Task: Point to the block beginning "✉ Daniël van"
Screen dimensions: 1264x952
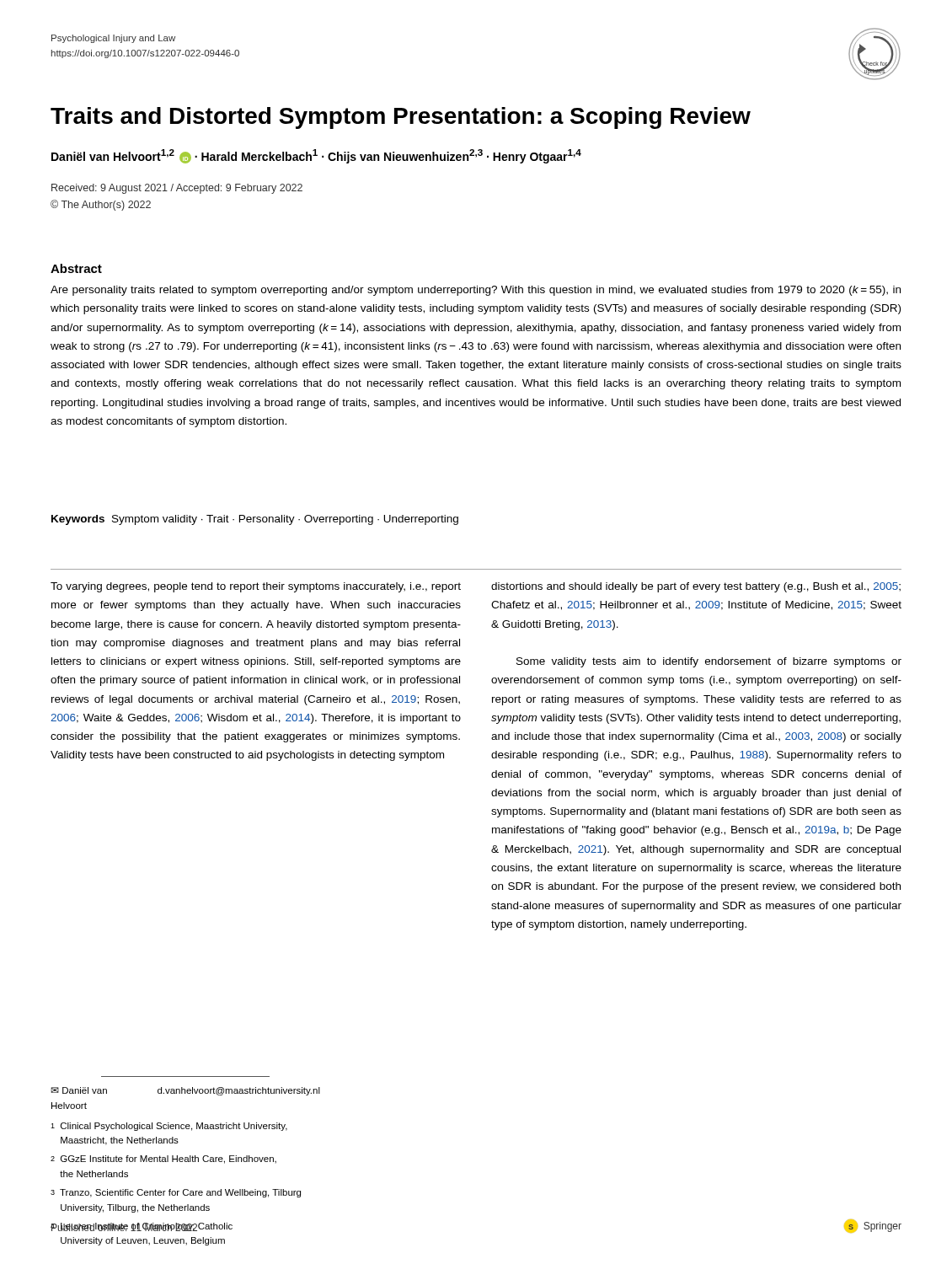Action: click(185, 1097)
